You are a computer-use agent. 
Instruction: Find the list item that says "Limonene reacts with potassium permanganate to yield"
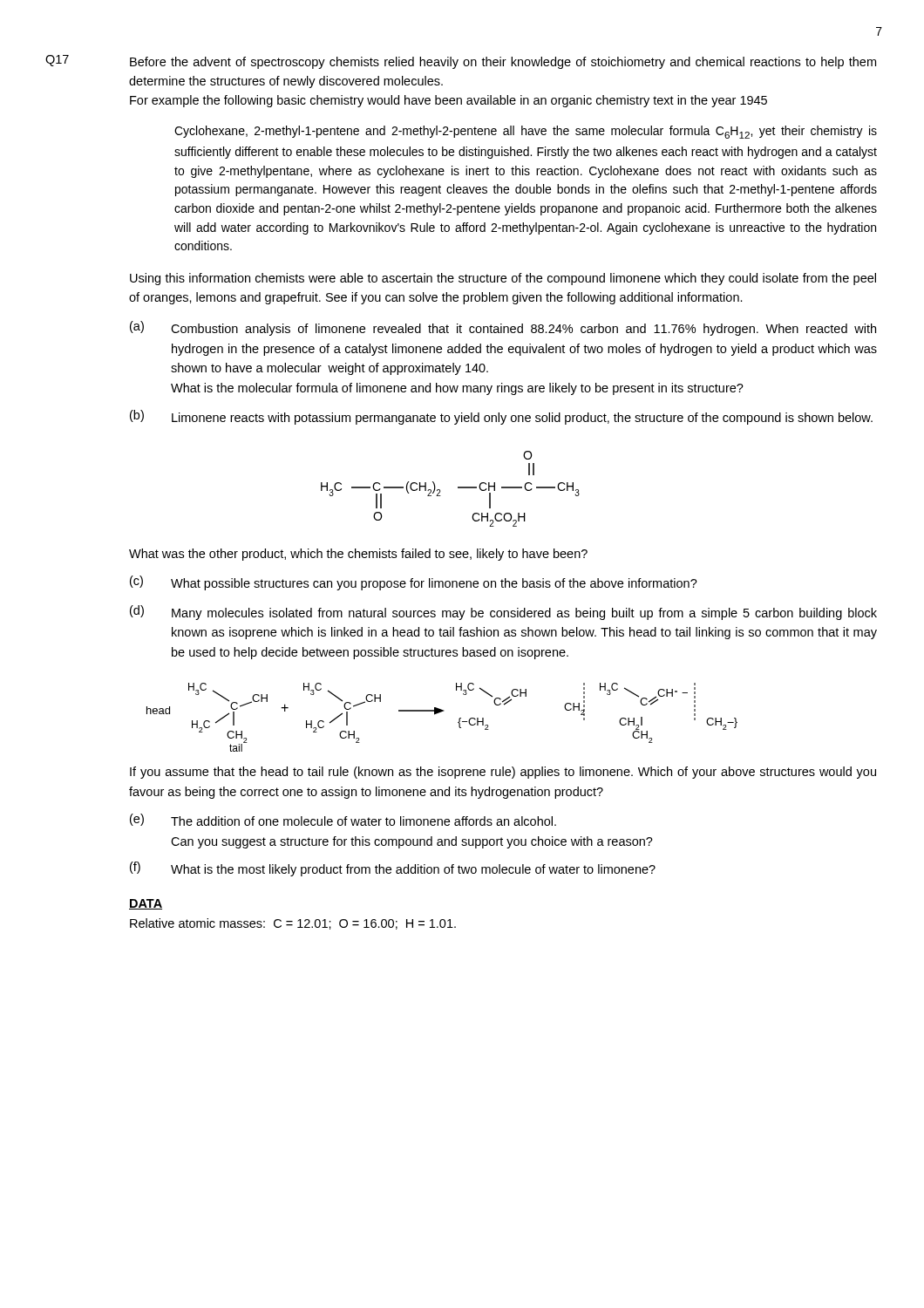[x=522, y=418]
